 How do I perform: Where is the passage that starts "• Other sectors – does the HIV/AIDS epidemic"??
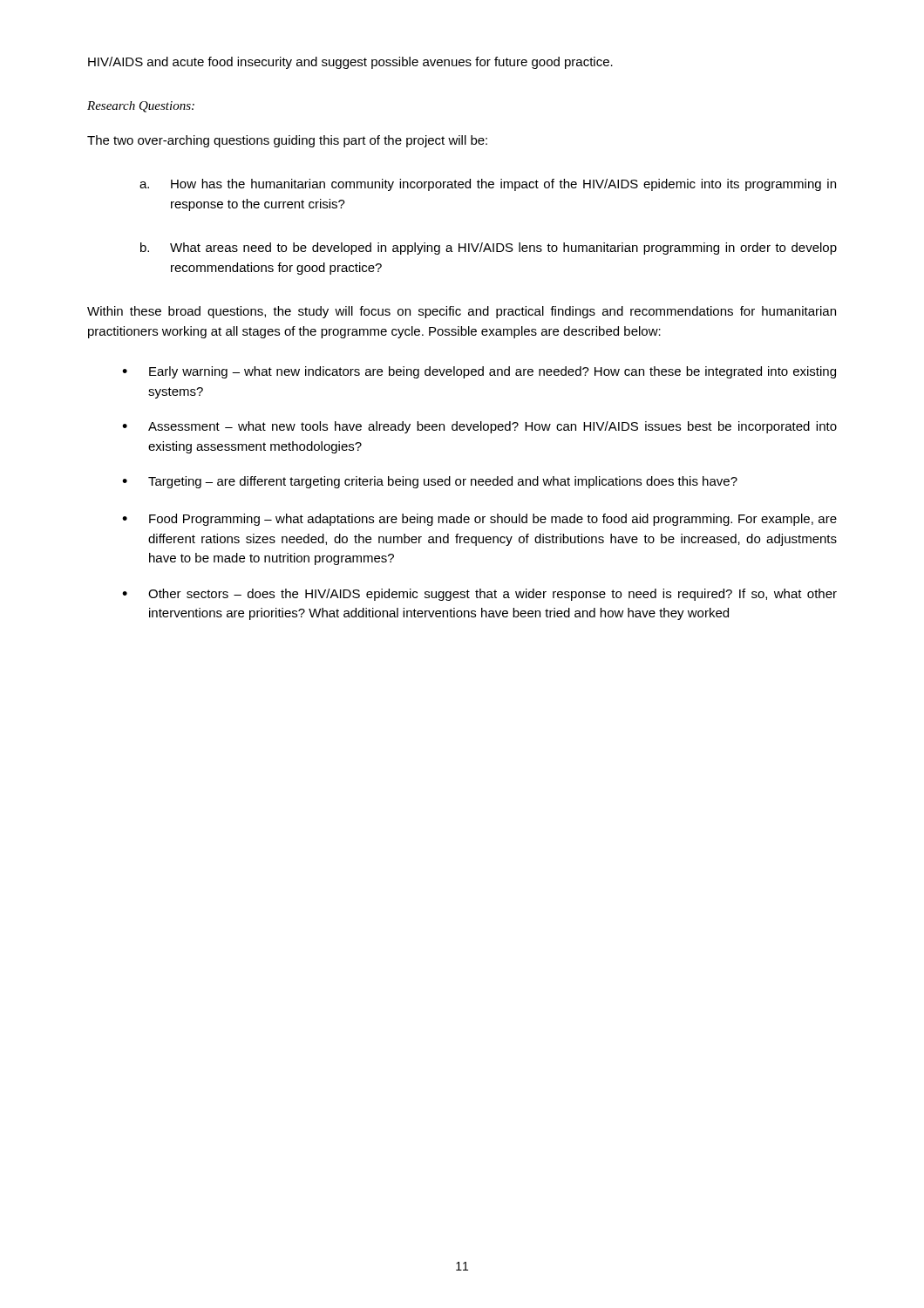pos(479,603)
